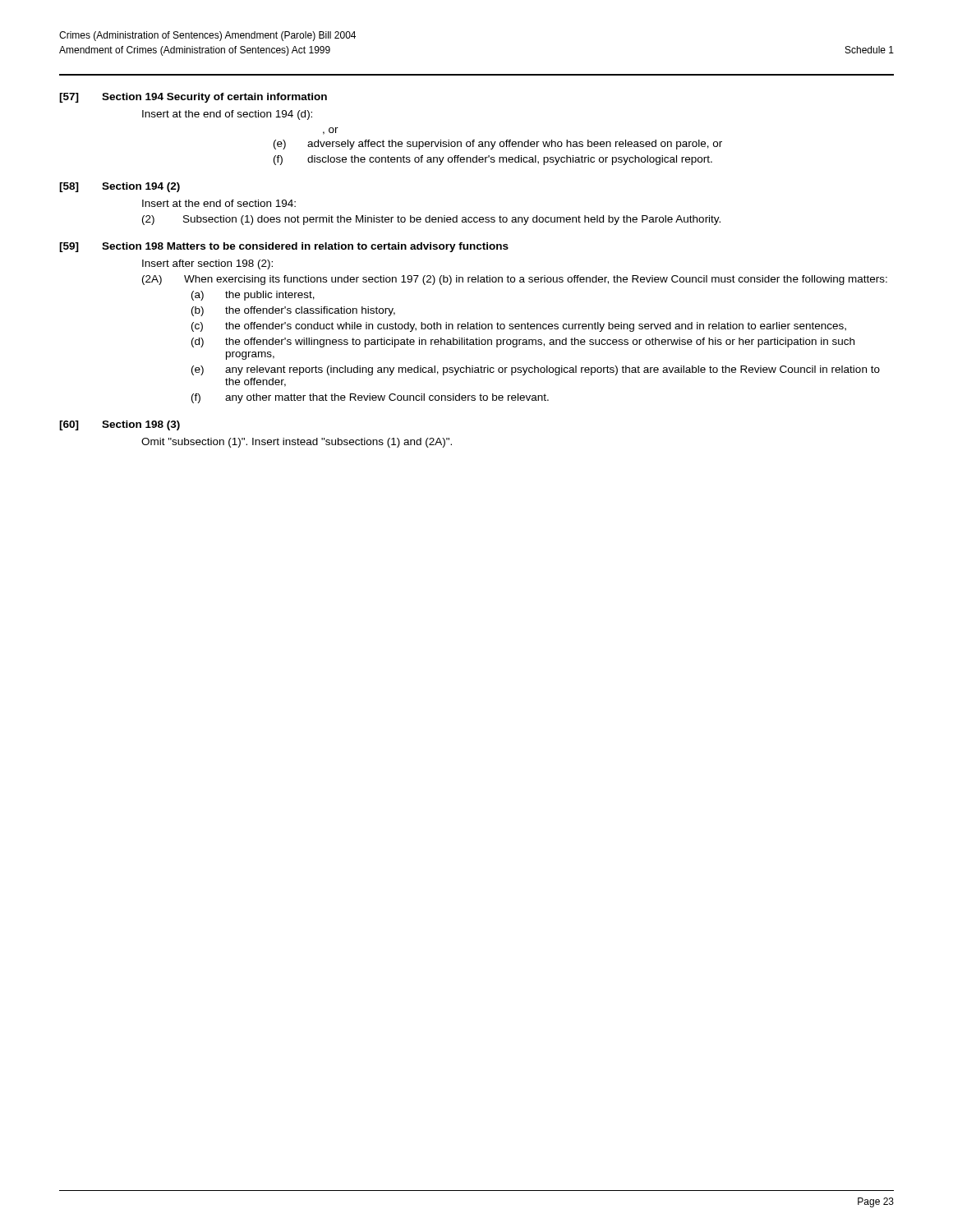Where does it say "Insert after section 198 (2):"?

[208, 263]
